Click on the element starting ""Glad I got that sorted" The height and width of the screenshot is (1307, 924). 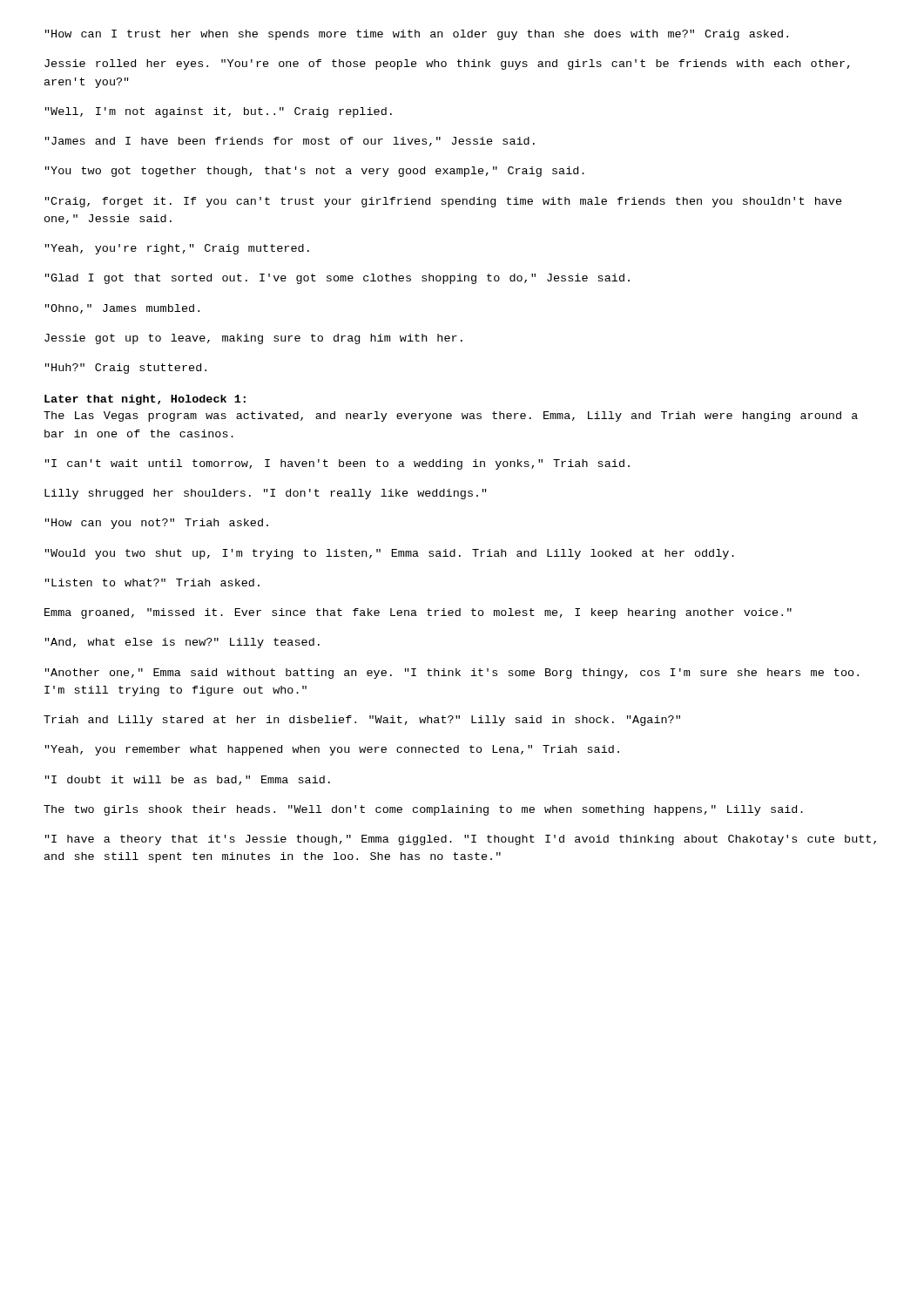click(338, 279)
